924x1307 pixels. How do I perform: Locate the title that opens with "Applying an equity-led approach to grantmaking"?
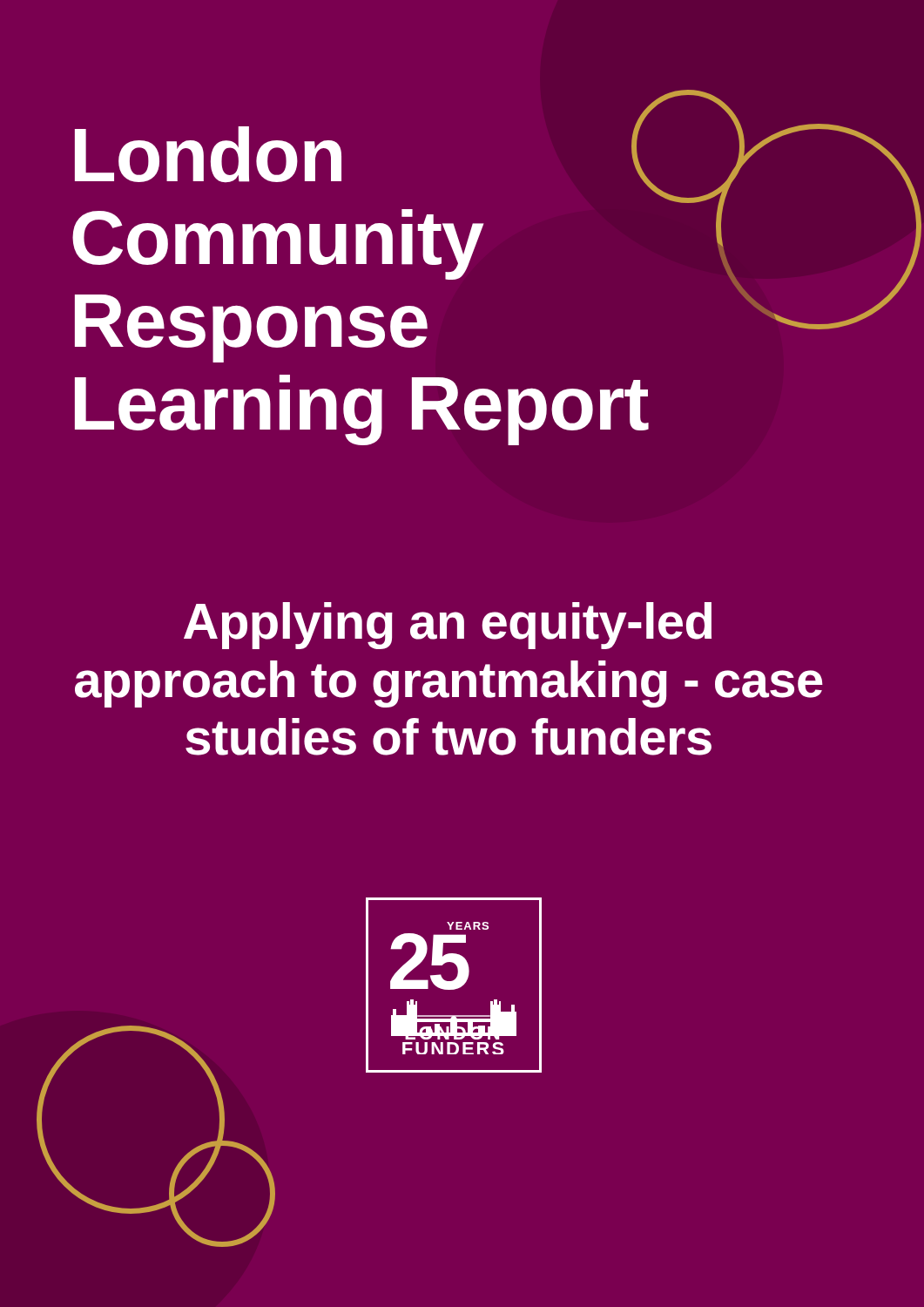(x=449, y=680)
